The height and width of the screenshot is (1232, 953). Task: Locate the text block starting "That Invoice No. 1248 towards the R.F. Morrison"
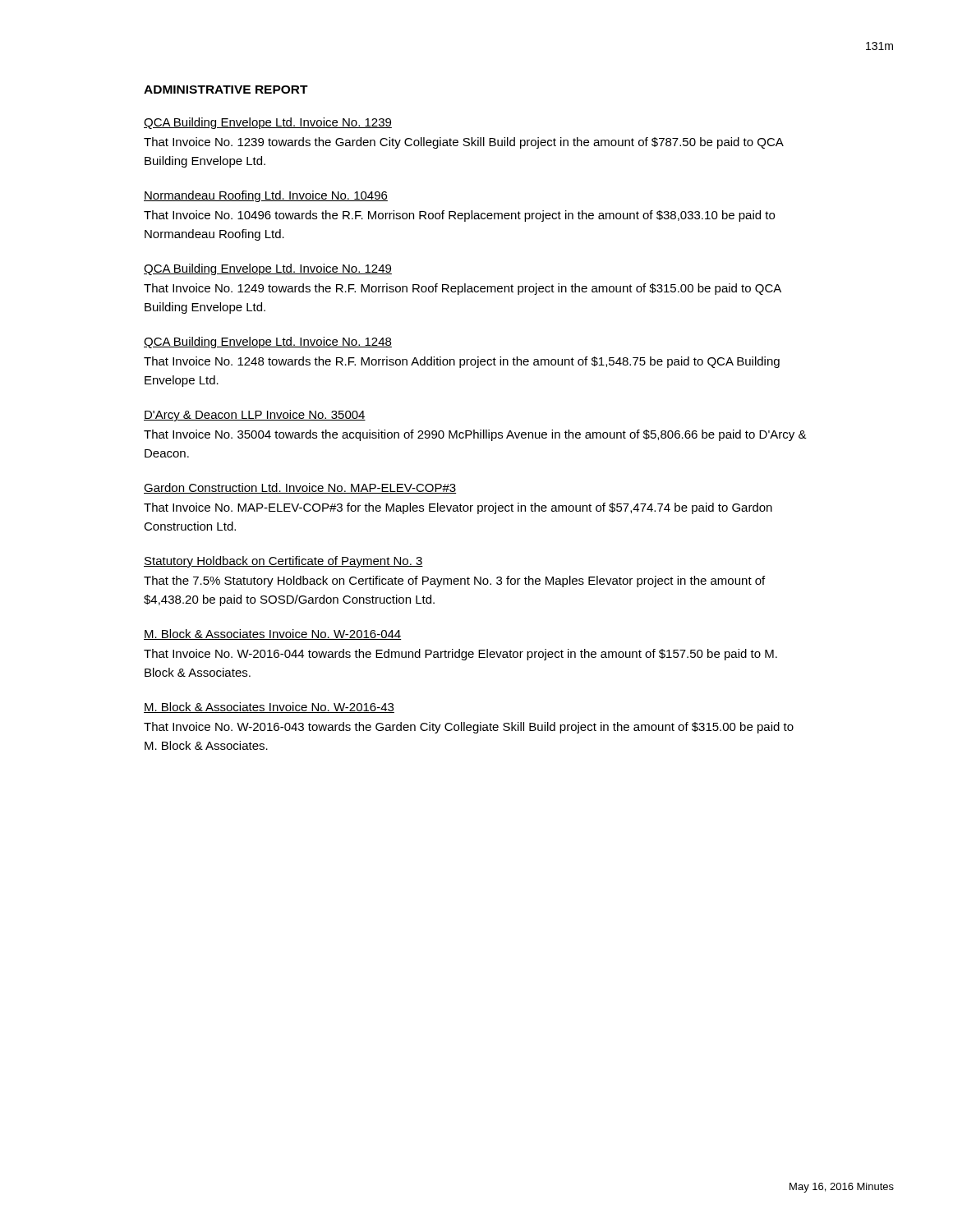[x=462, y=370]
